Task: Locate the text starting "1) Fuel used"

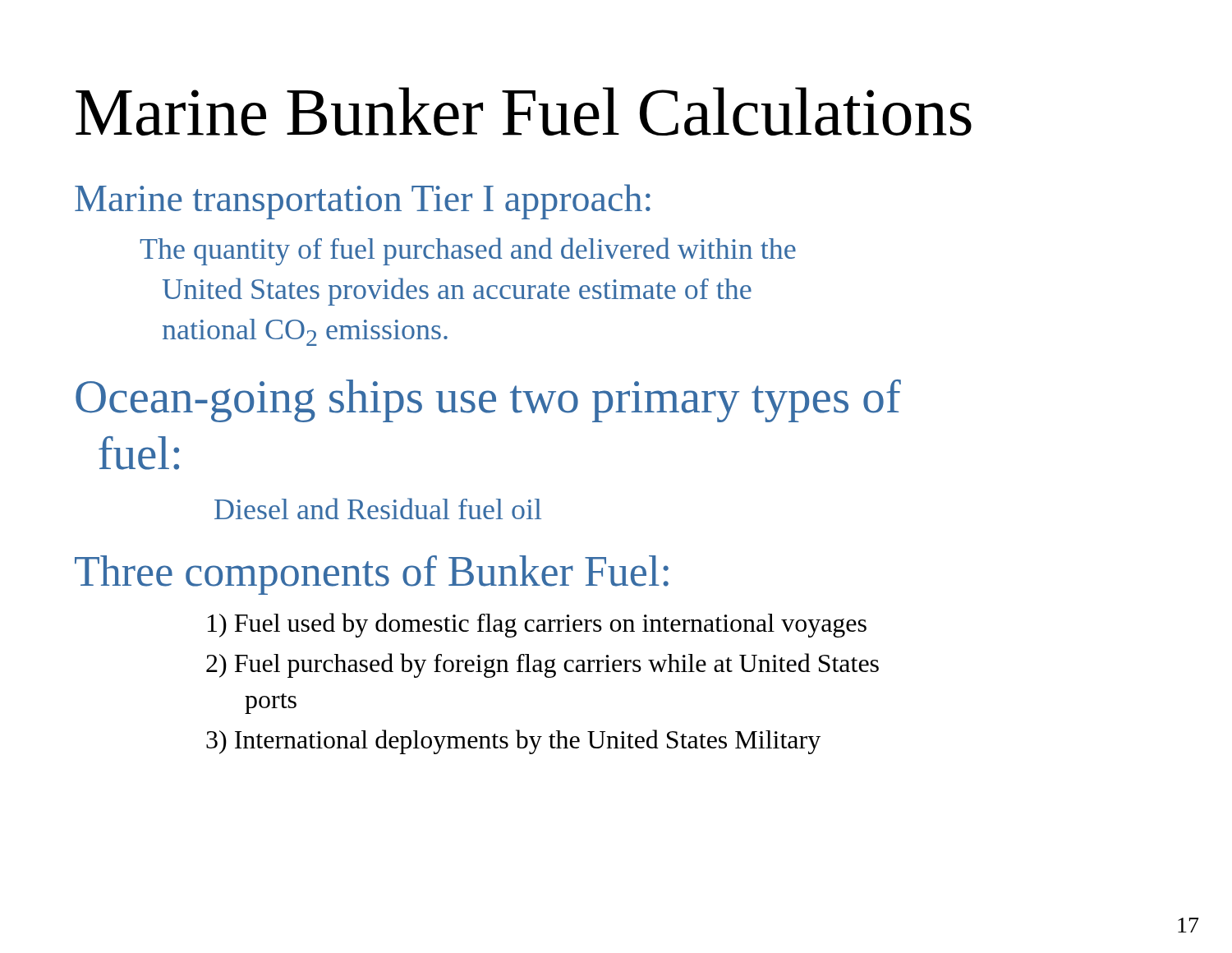Action: click(616, 623)
